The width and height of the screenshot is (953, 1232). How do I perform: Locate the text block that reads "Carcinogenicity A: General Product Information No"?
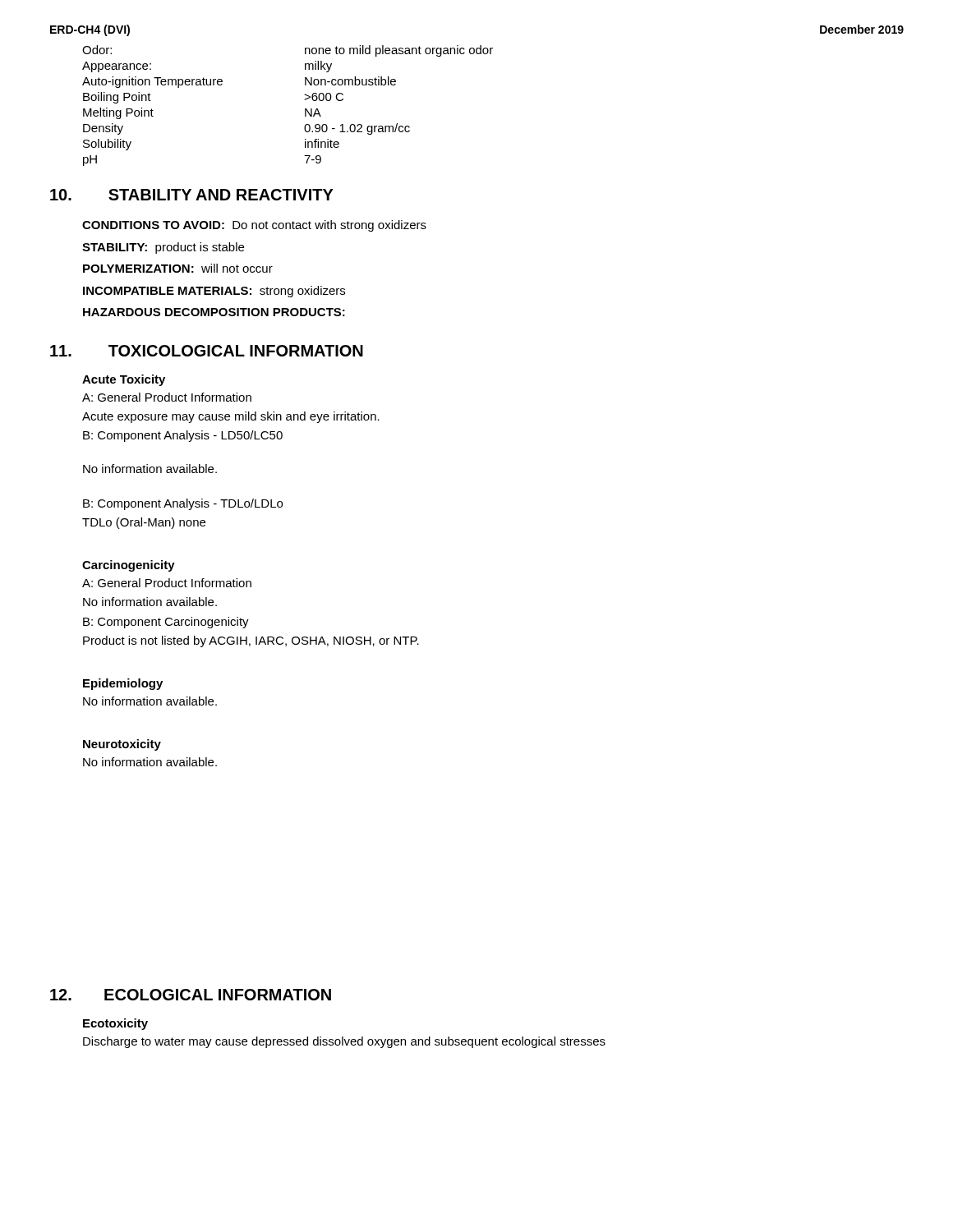coord(129,566)
